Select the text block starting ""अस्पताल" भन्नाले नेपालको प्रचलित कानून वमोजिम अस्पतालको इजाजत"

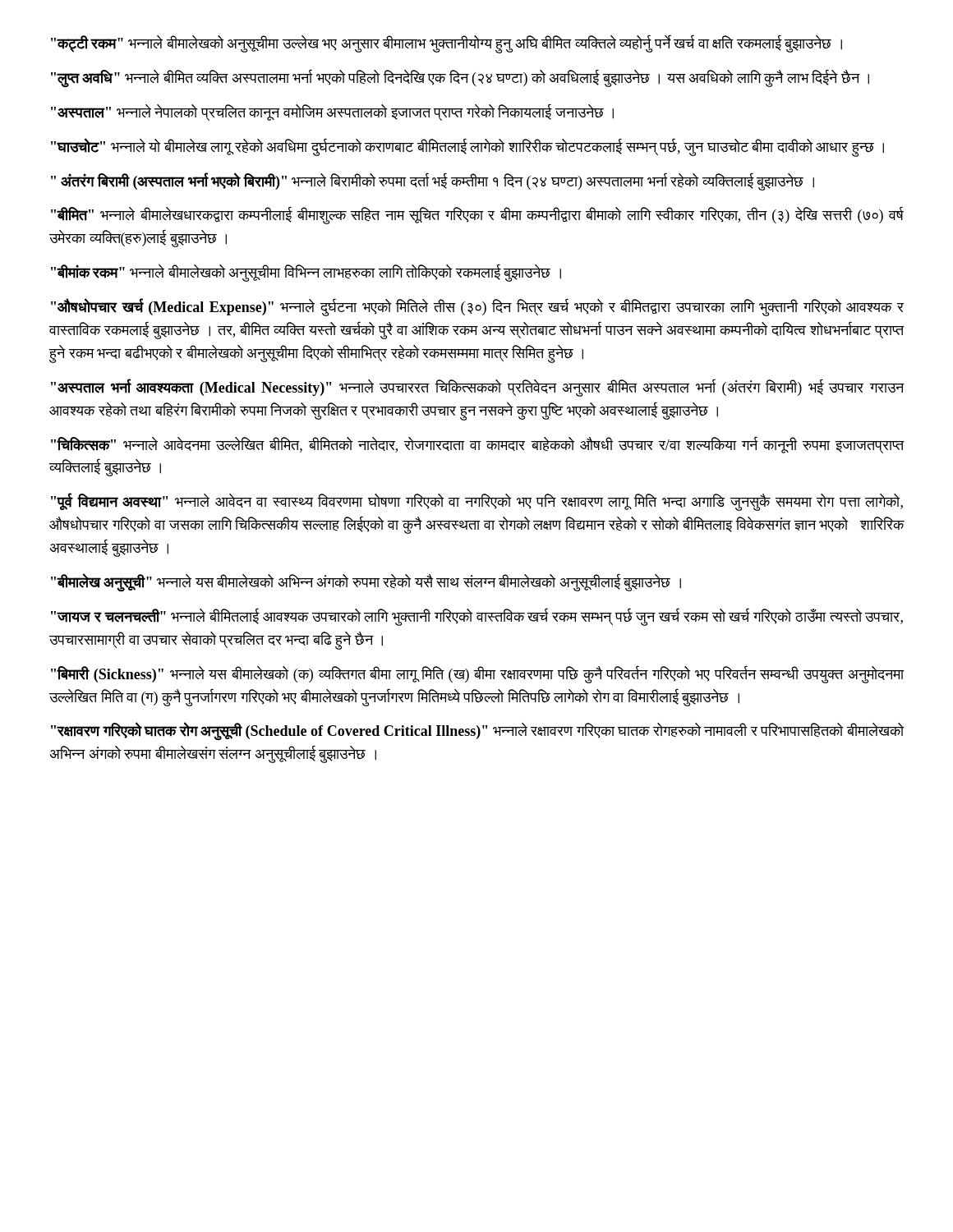pos(333,112)
